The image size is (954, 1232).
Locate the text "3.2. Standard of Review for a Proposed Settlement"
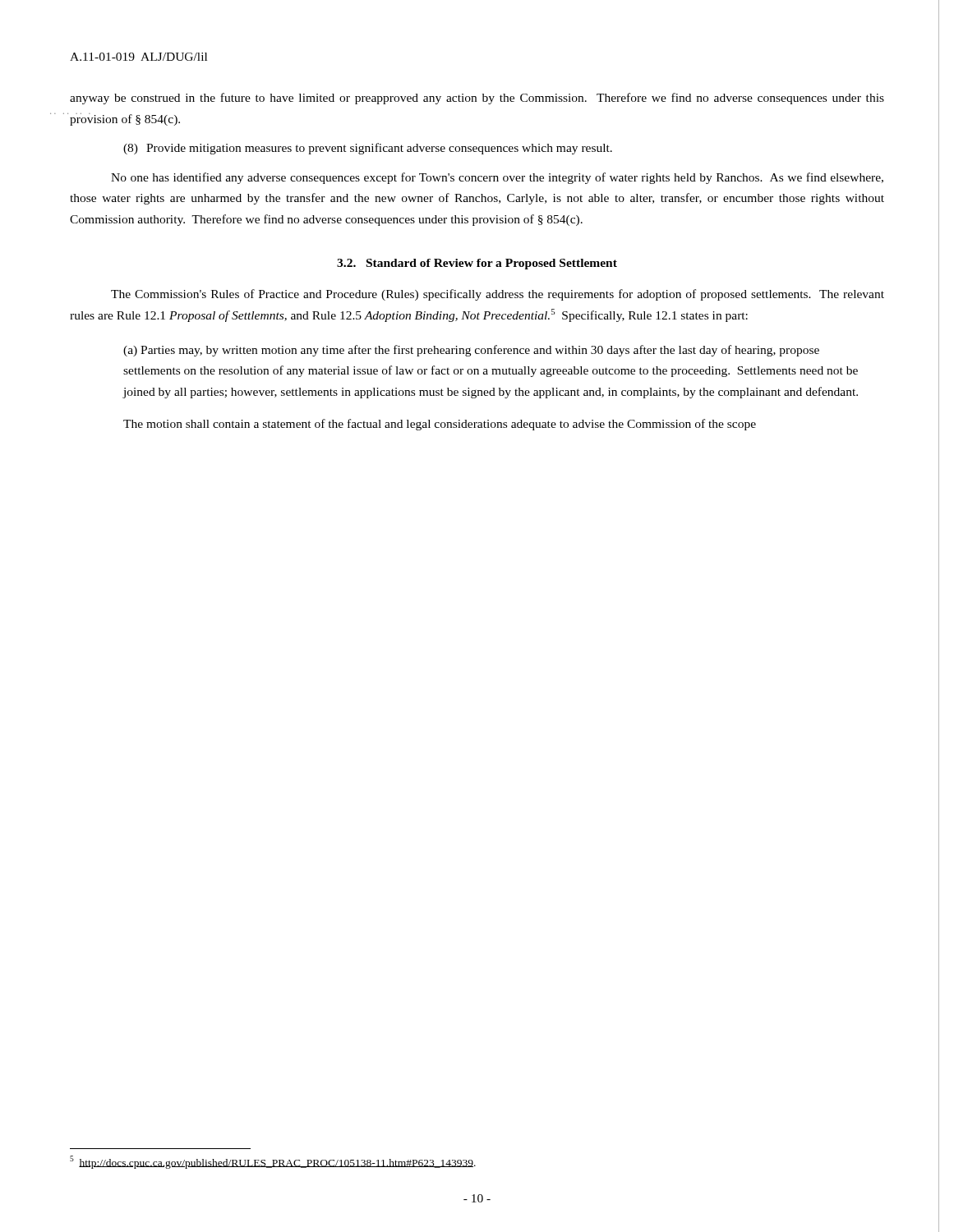pos(477,263)
